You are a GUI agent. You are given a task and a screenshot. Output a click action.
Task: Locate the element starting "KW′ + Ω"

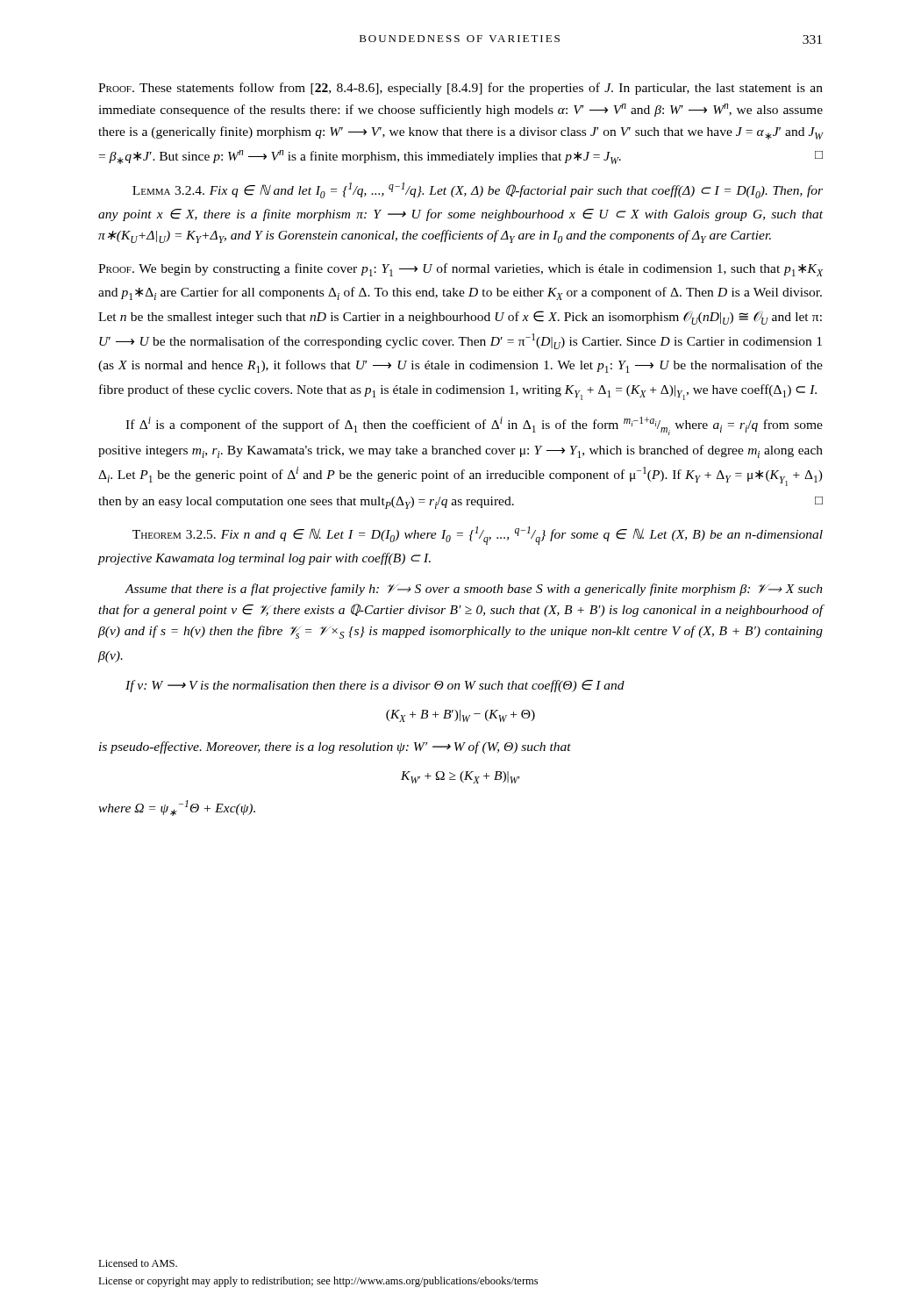click(x=460, y=777)
